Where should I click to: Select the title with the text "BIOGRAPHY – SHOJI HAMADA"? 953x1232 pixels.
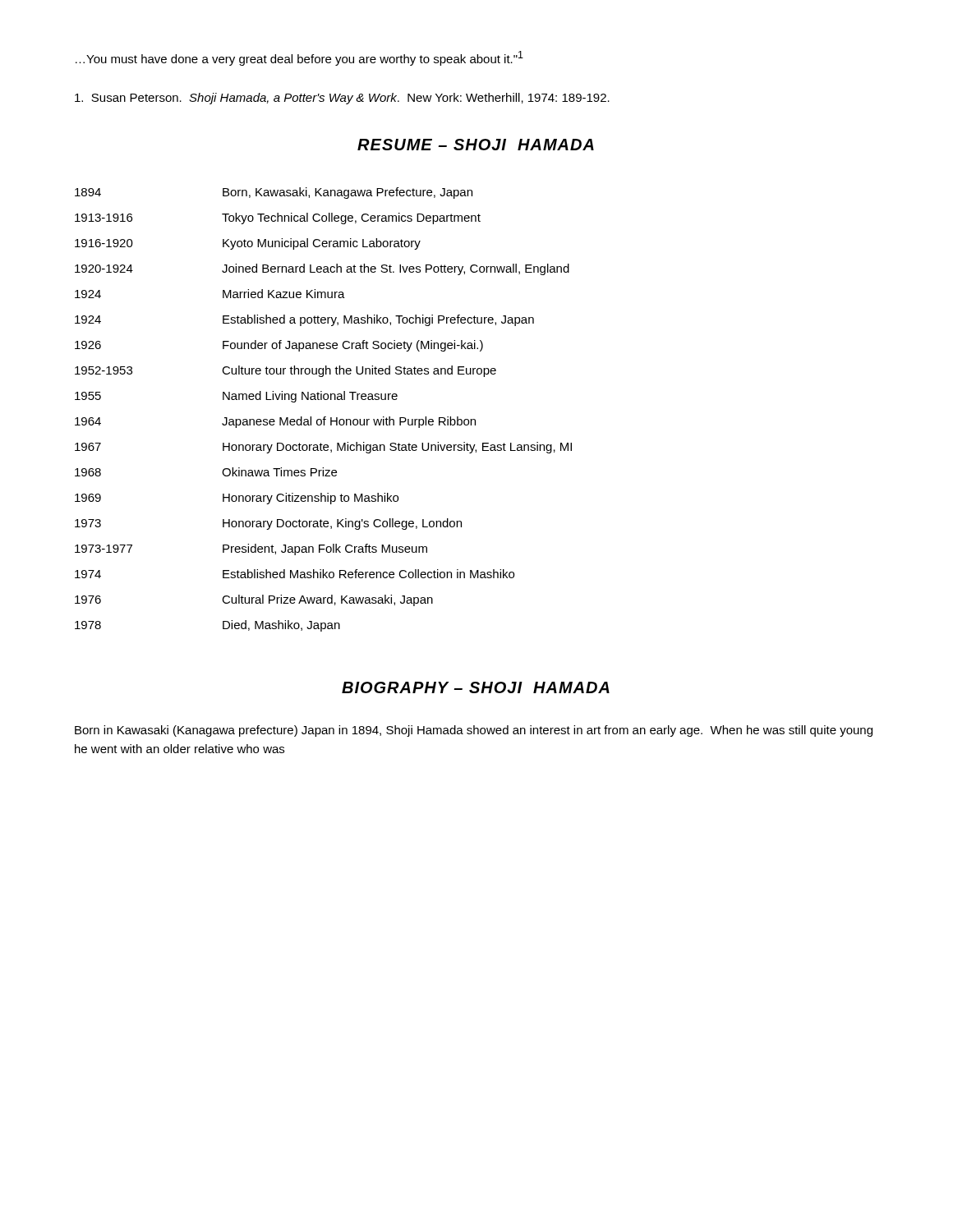pyautogui.click(x=476, y=687)
